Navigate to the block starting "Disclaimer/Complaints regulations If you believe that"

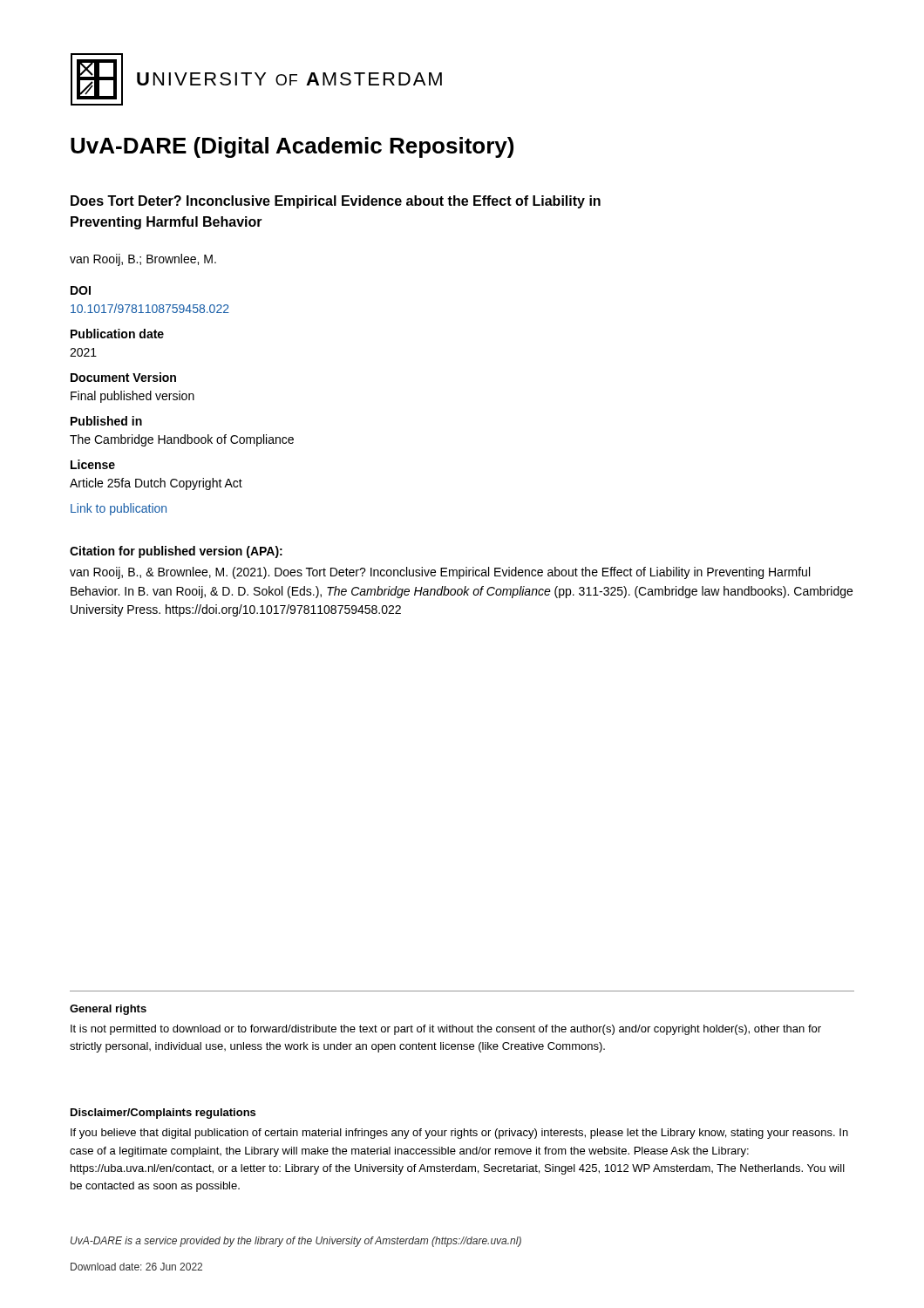[462, 1148]
